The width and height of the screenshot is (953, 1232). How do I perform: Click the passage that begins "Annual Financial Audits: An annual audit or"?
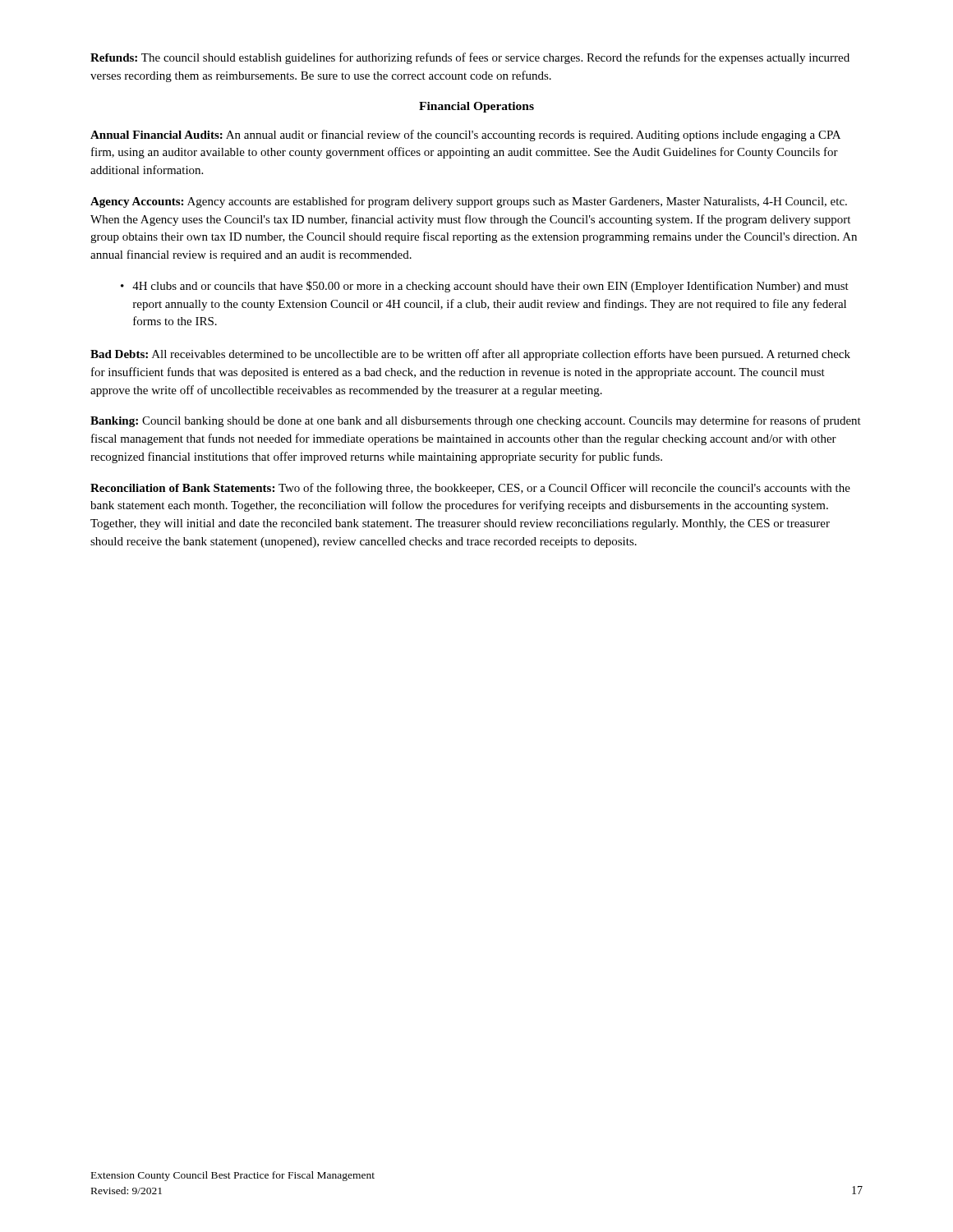coord(465,152)
